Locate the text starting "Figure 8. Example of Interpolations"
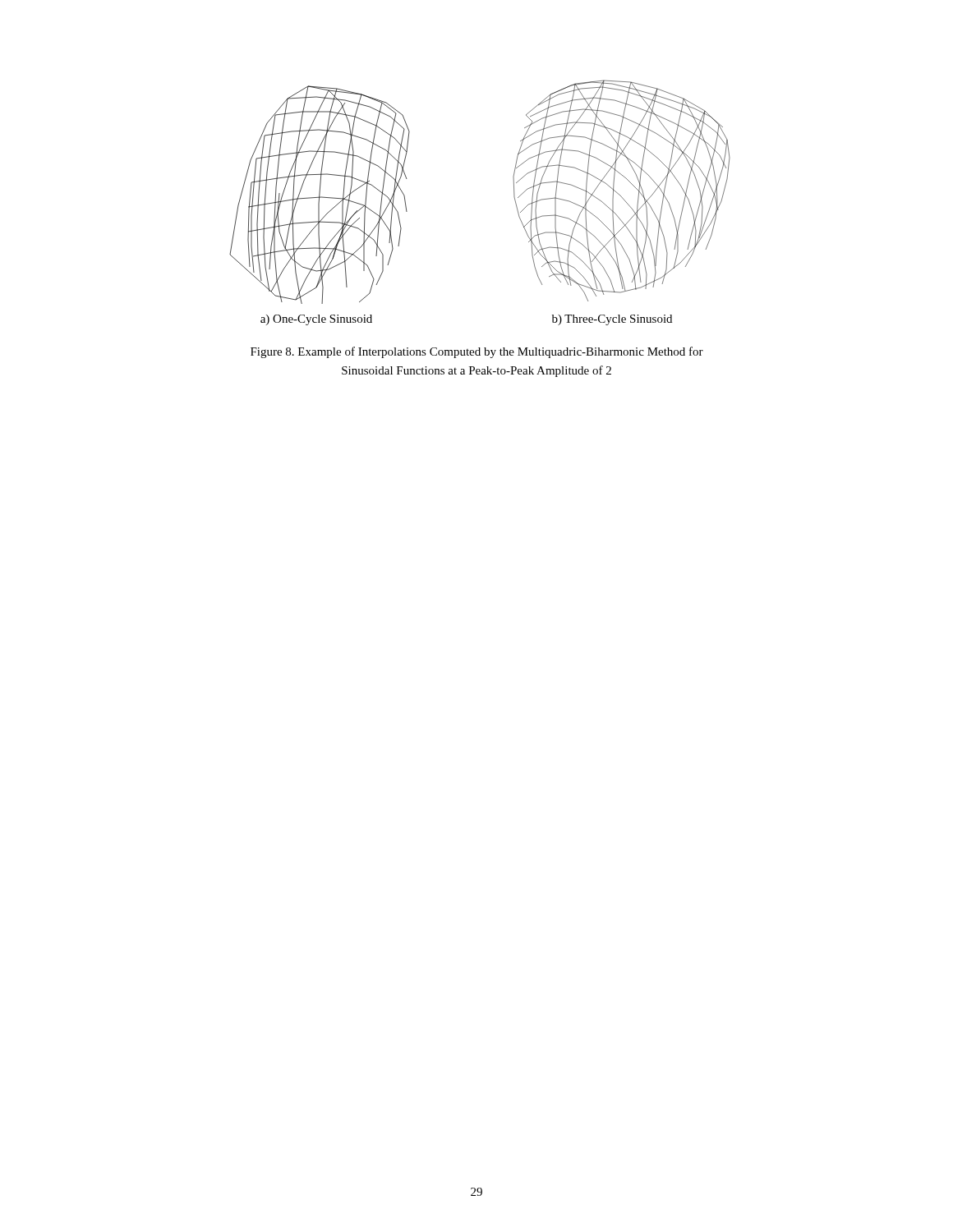The width and height of the screenshot is (953, 1232). [x=476, y=361]
